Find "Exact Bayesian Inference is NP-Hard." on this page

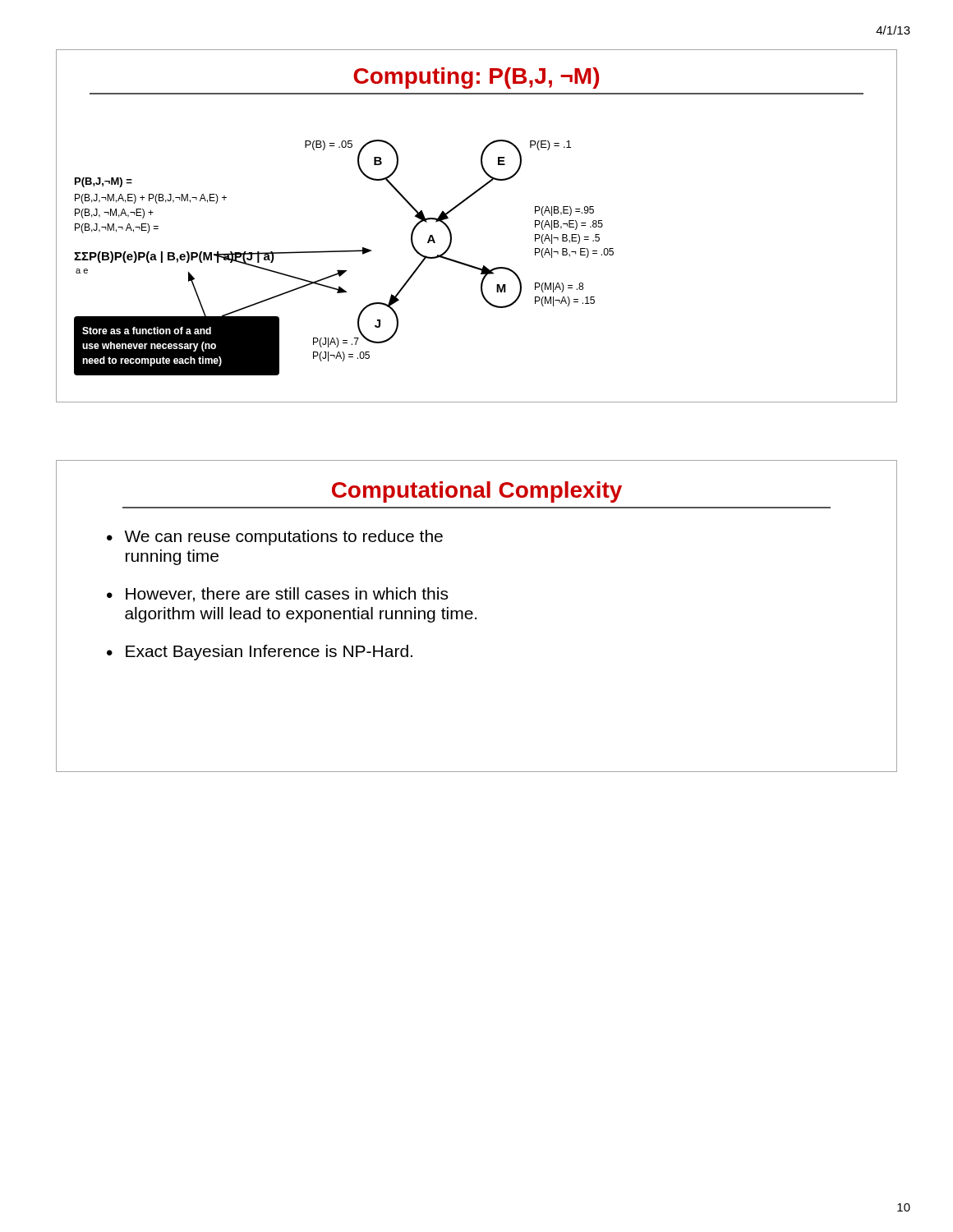click(x=269, y=651)
